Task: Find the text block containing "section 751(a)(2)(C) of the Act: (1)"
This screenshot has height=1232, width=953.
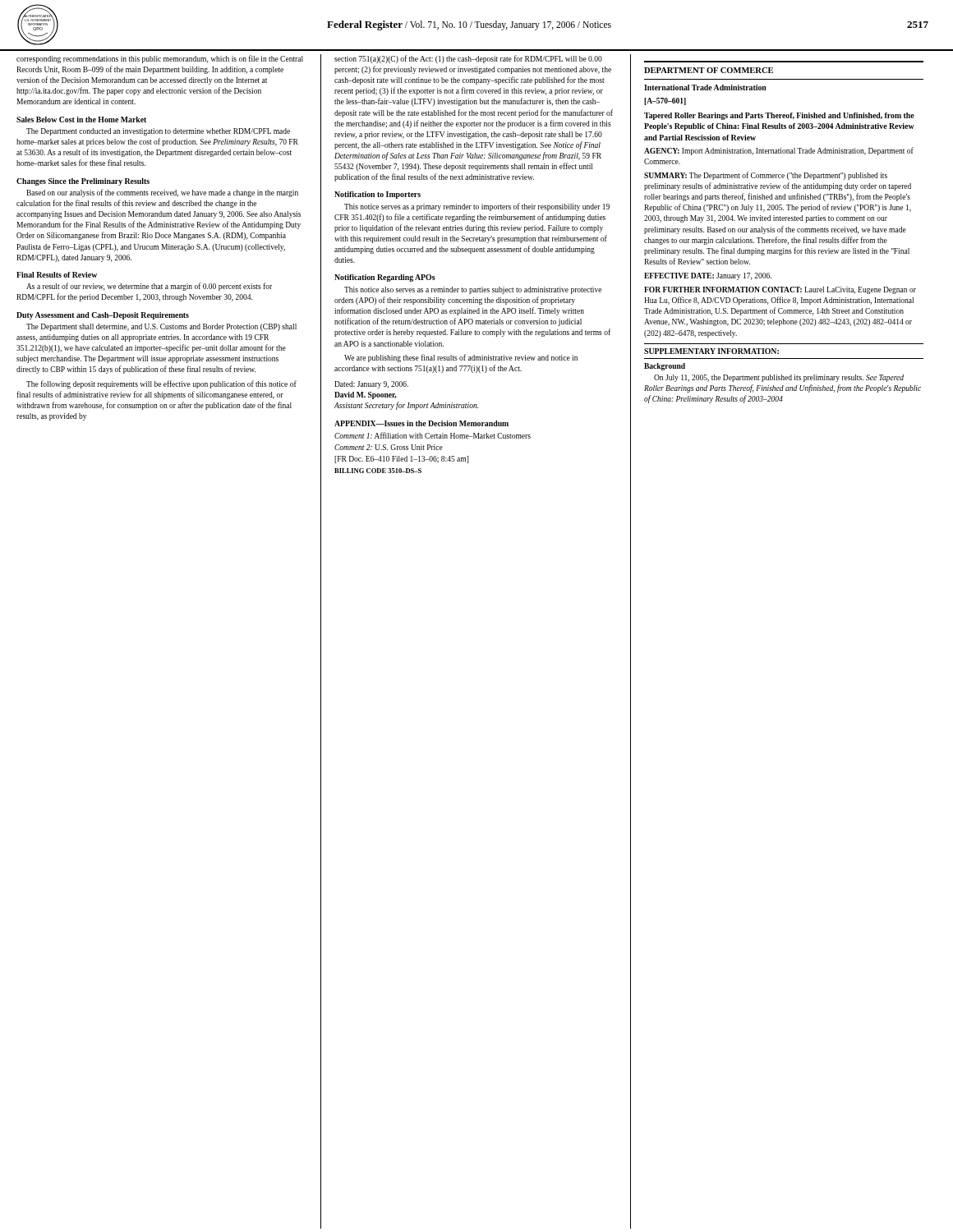Action: tap(474, 119)
